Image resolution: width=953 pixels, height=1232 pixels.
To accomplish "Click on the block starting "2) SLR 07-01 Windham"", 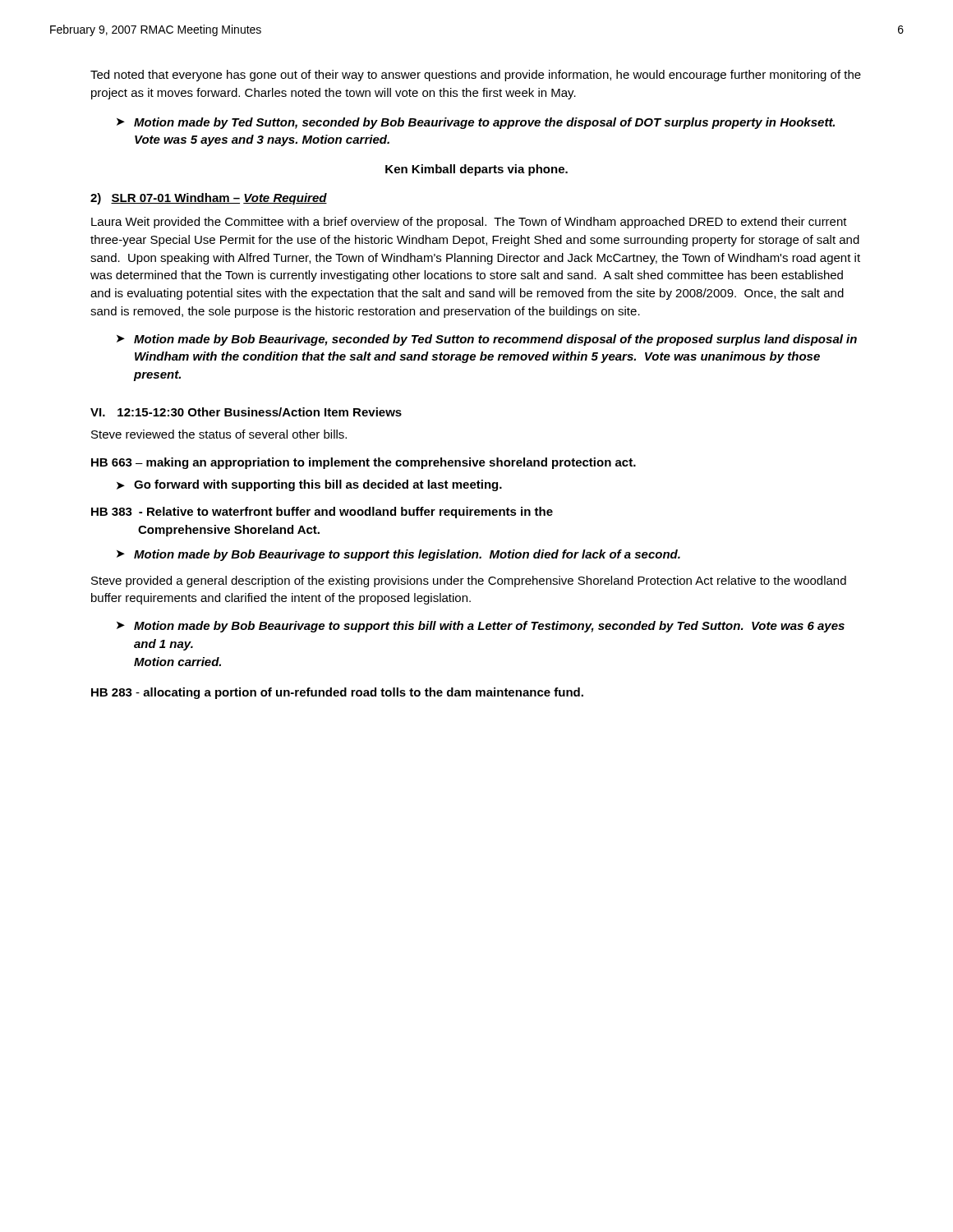I will tap(209, 199).
